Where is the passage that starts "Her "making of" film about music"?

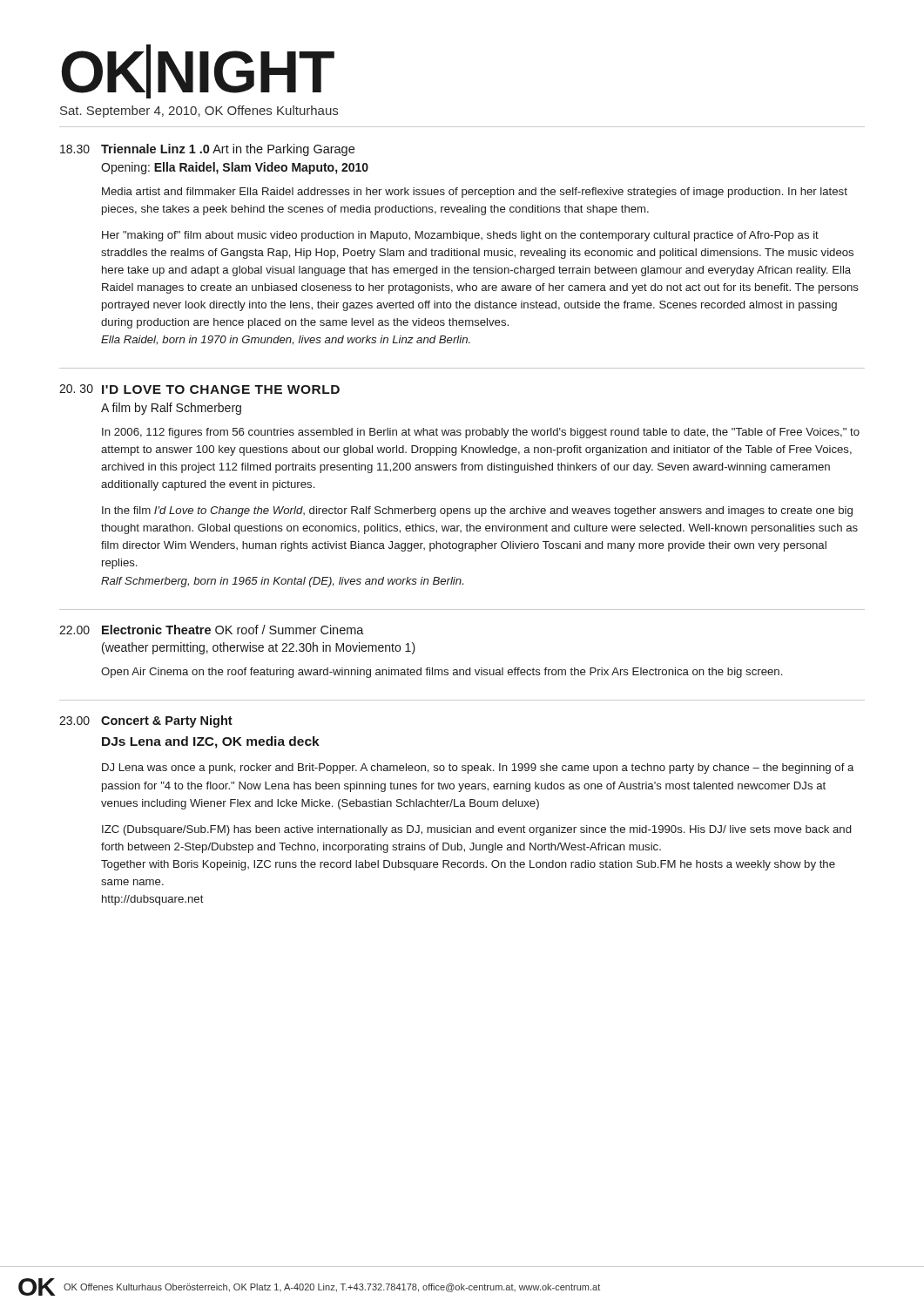tap(480, 287)
